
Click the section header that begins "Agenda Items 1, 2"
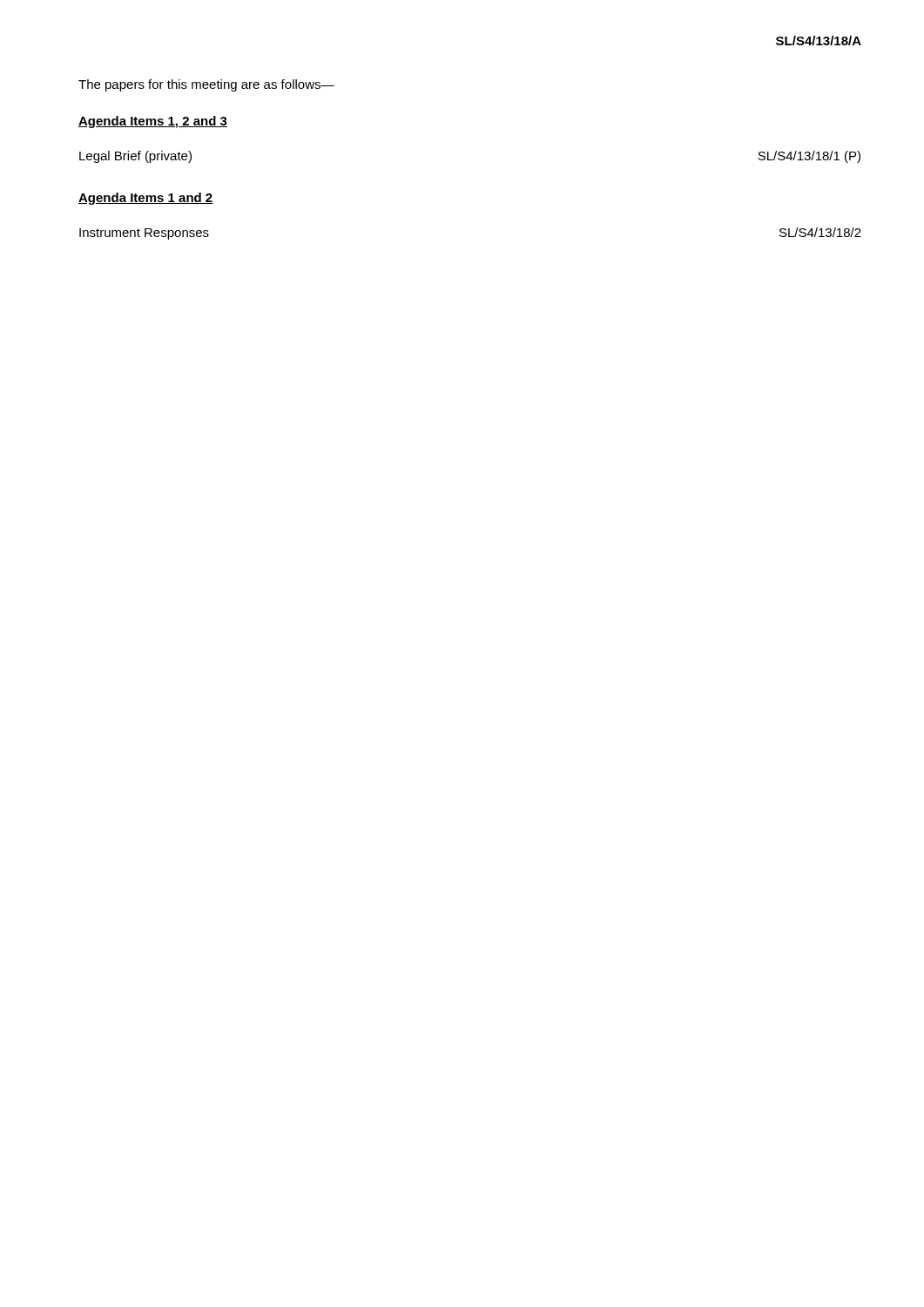153,121
